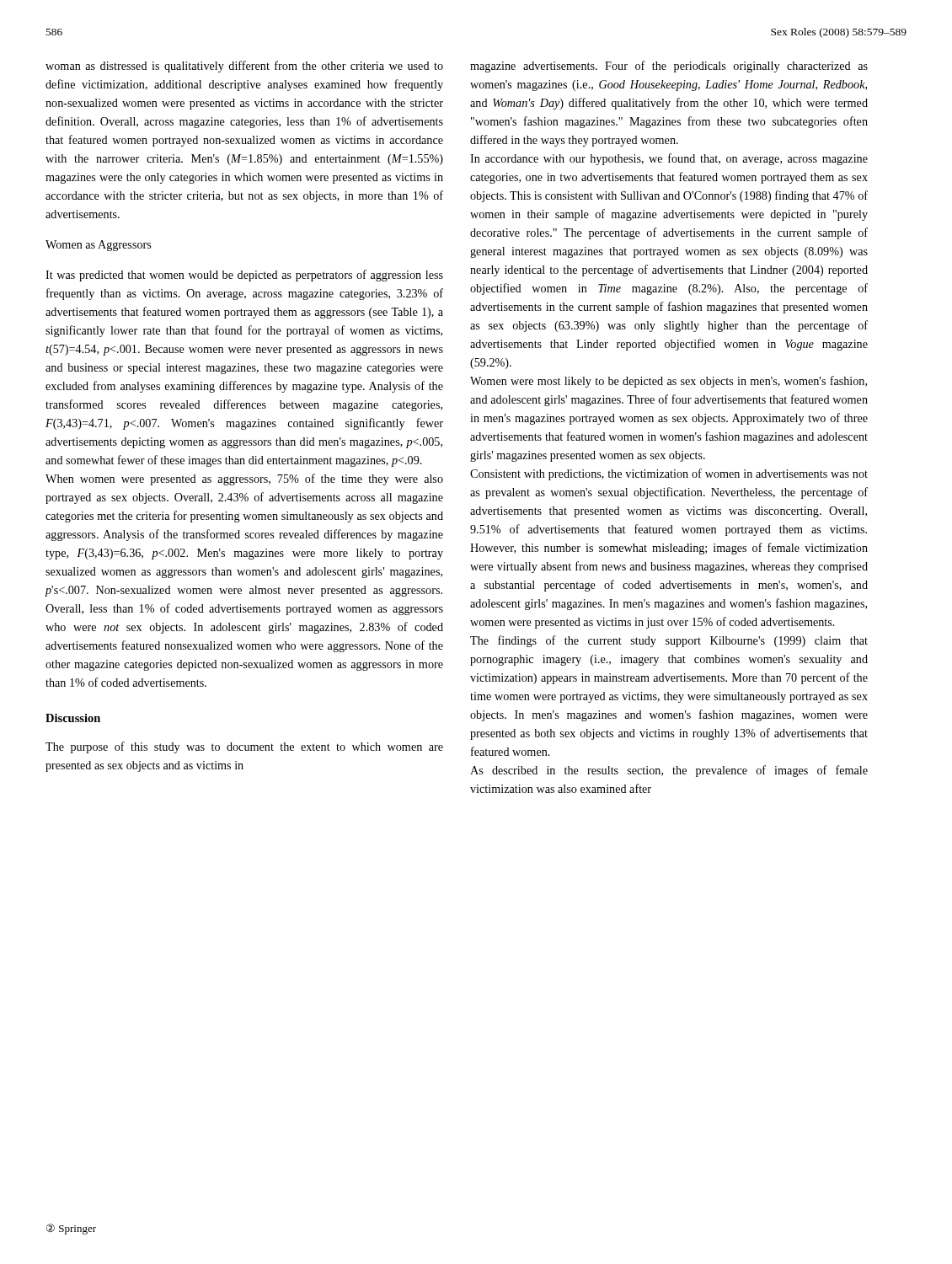Navigate to the text starting "It was predicted that women would be"

click(x=244, y=479)
